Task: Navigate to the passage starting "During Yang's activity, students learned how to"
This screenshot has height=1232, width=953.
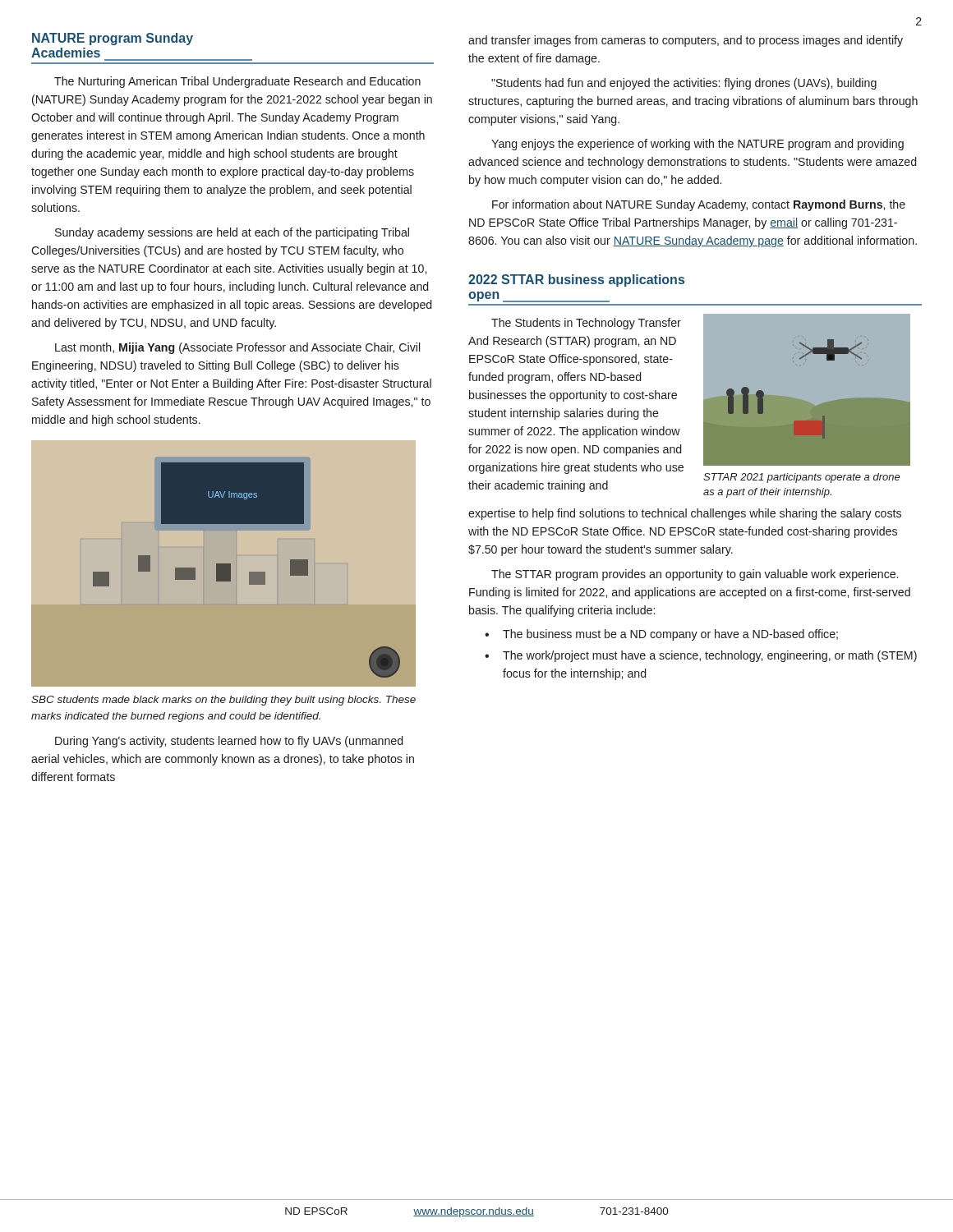Action: pos(223,759)
